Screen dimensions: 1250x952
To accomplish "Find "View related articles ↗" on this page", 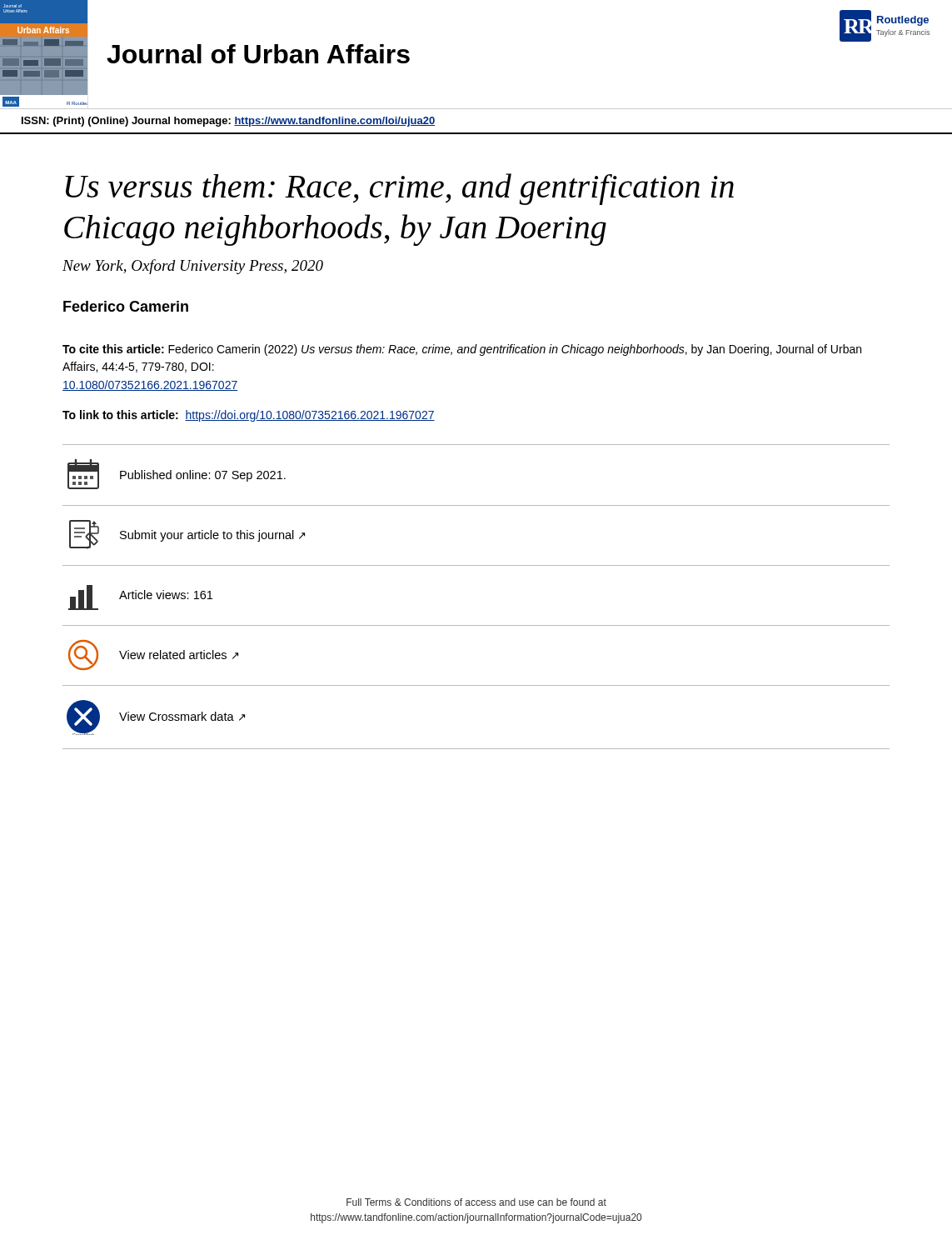I will [x=151, y=655].
